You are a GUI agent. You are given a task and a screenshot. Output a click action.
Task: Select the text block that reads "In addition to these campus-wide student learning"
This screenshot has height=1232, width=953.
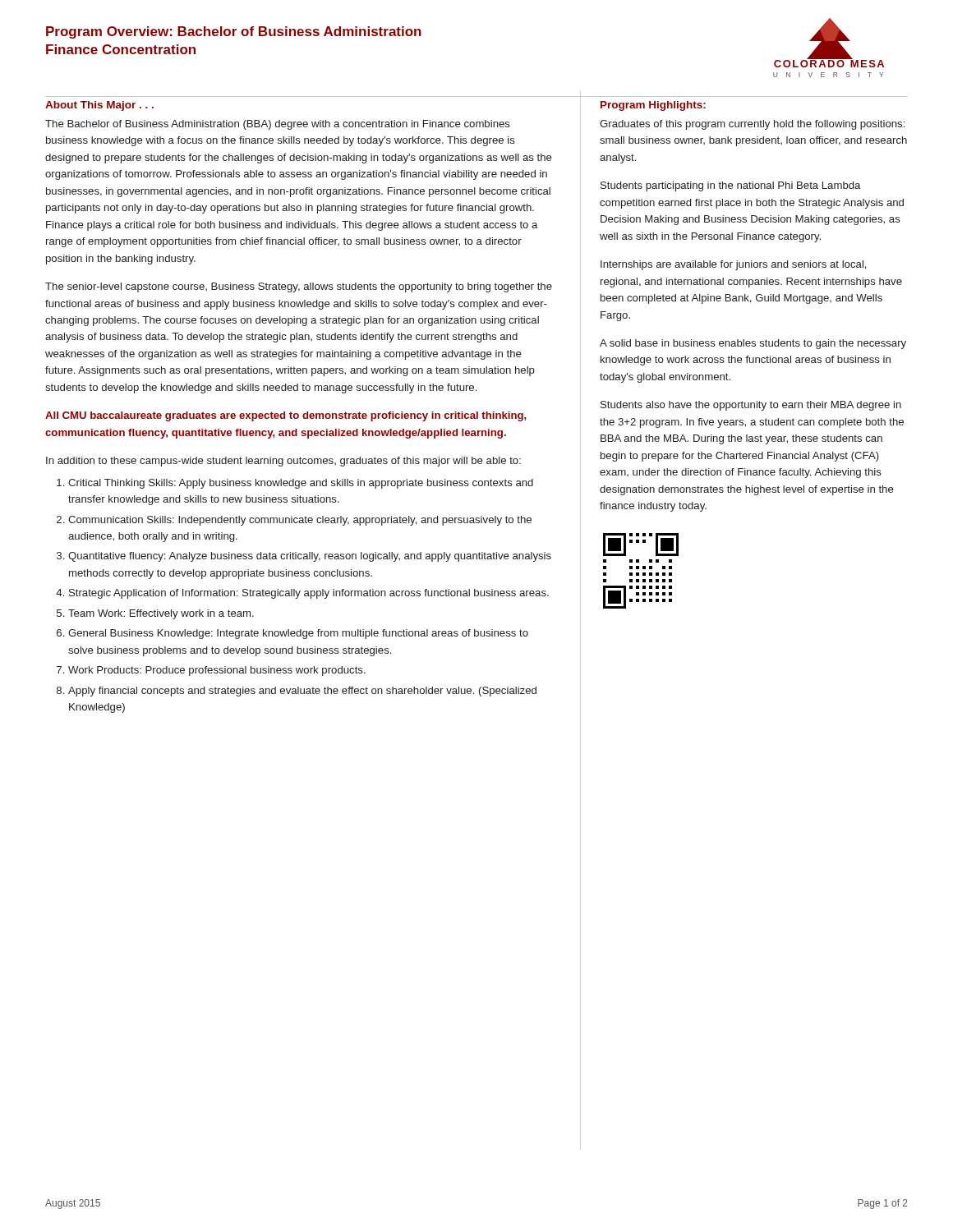(283, 461)
